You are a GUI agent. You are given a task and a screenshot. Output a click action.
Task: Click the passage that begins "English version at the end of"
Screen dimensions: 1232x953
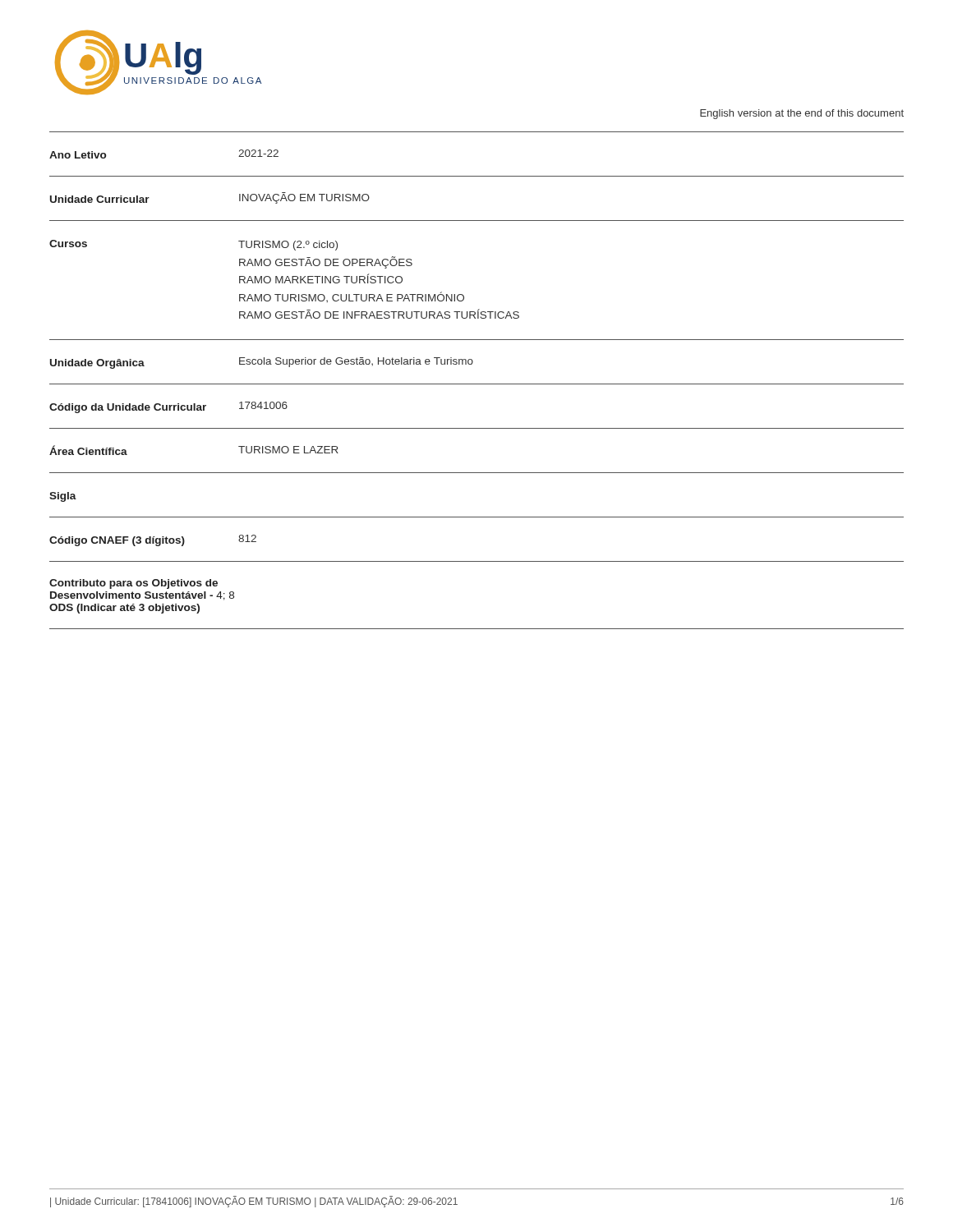(802, 113)
